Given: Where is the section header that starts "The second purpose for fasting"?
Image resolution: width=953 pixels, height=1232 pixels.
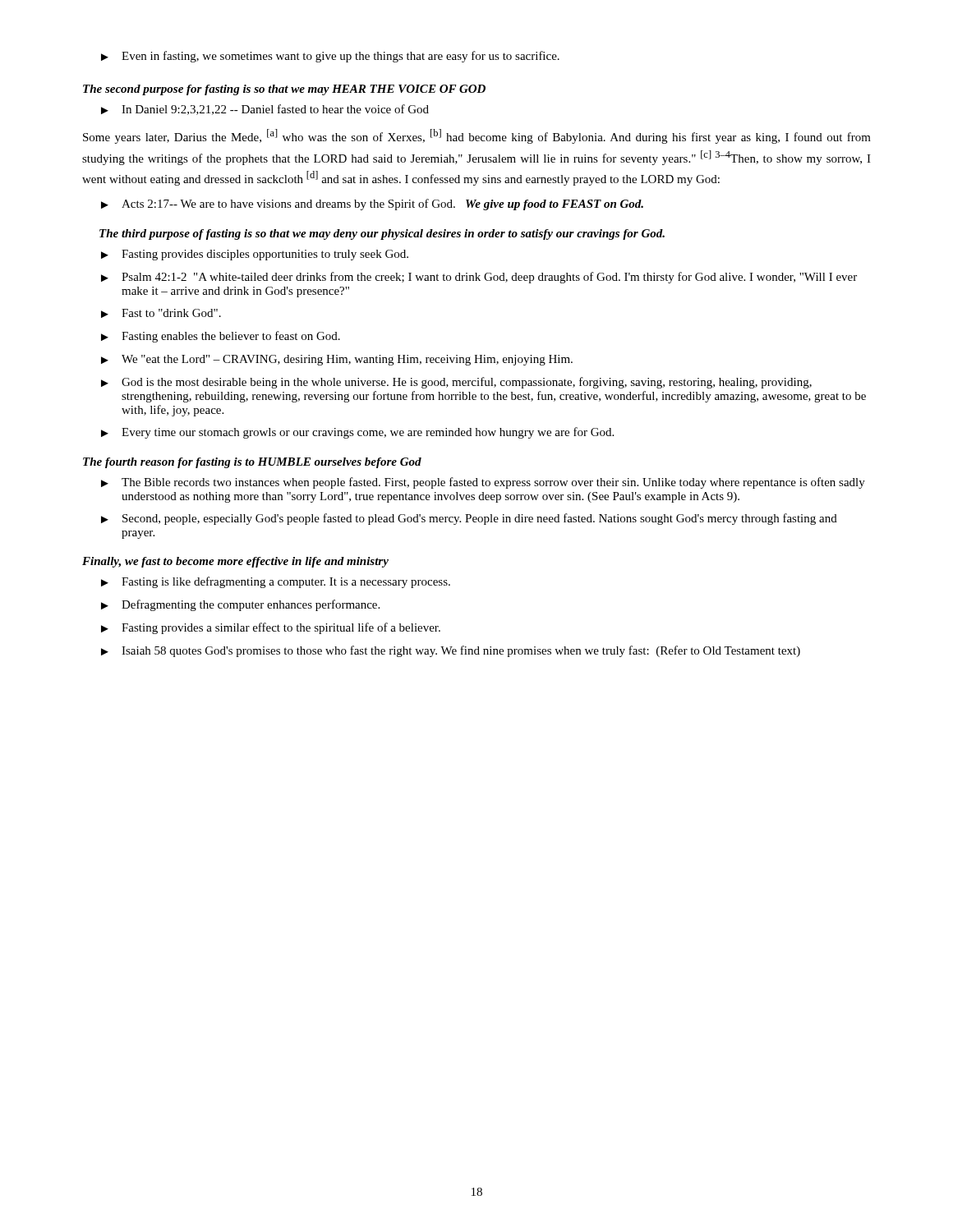Looking at the screenshot, I should 284,89.
